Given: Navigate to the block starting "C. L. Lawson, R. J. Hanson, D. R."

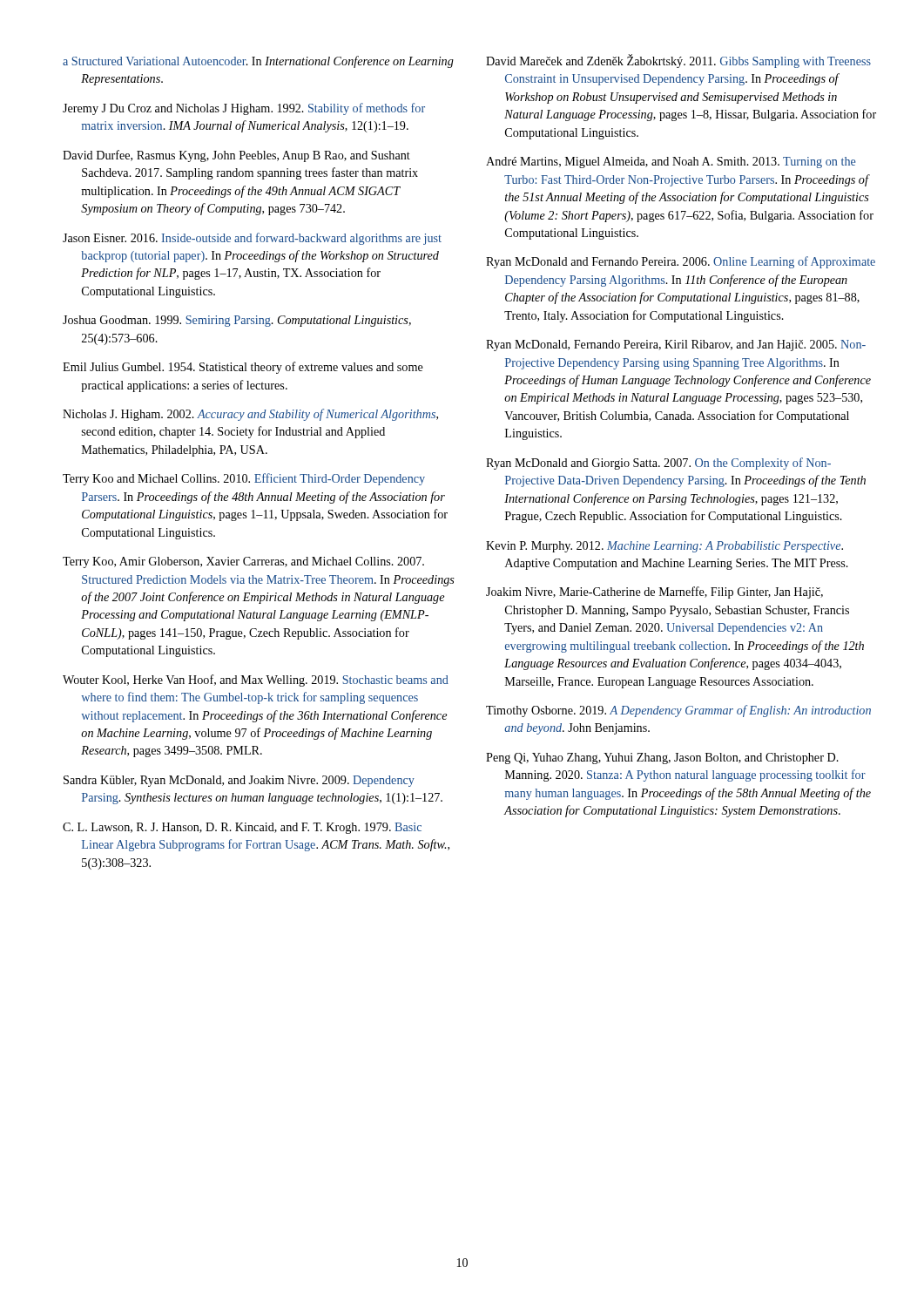Looking at the screenshot, I should click(x=257, y=845).
